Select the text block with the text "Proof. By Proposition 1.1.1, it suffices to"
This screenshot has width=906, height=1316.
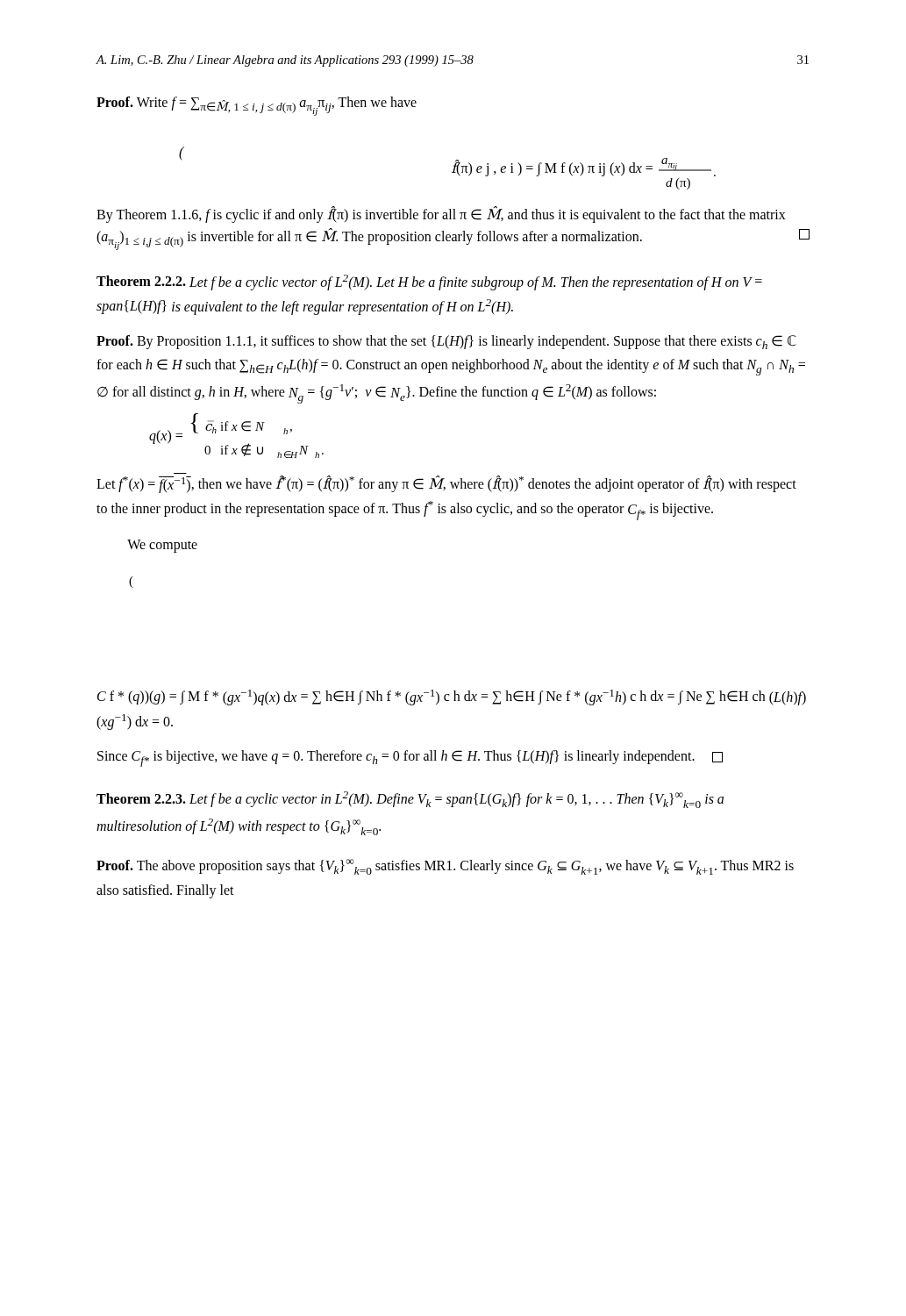[x=451, y=368]
